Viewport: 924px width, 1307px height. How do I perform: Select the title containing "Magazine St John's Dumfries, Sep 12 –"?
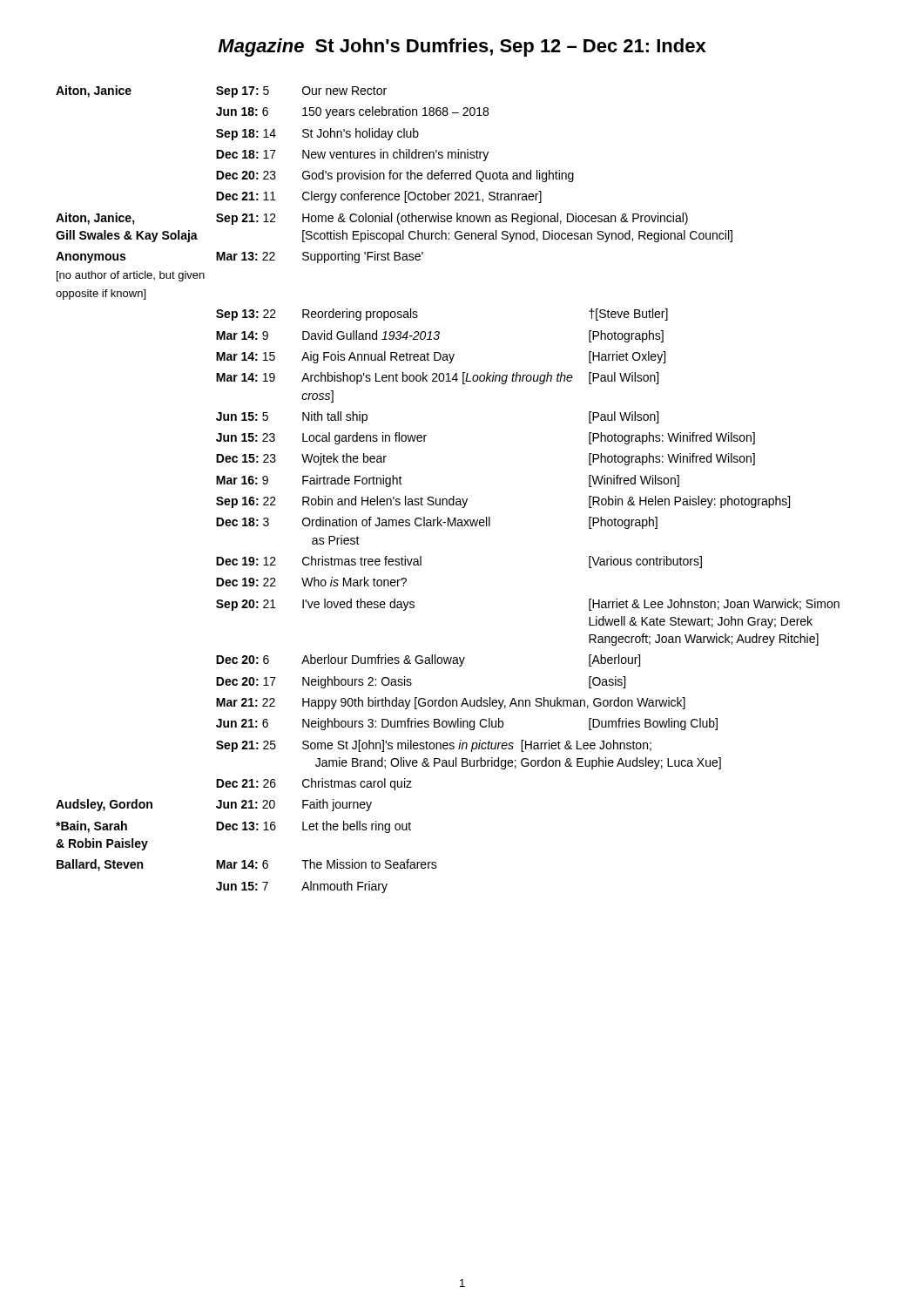462,46
